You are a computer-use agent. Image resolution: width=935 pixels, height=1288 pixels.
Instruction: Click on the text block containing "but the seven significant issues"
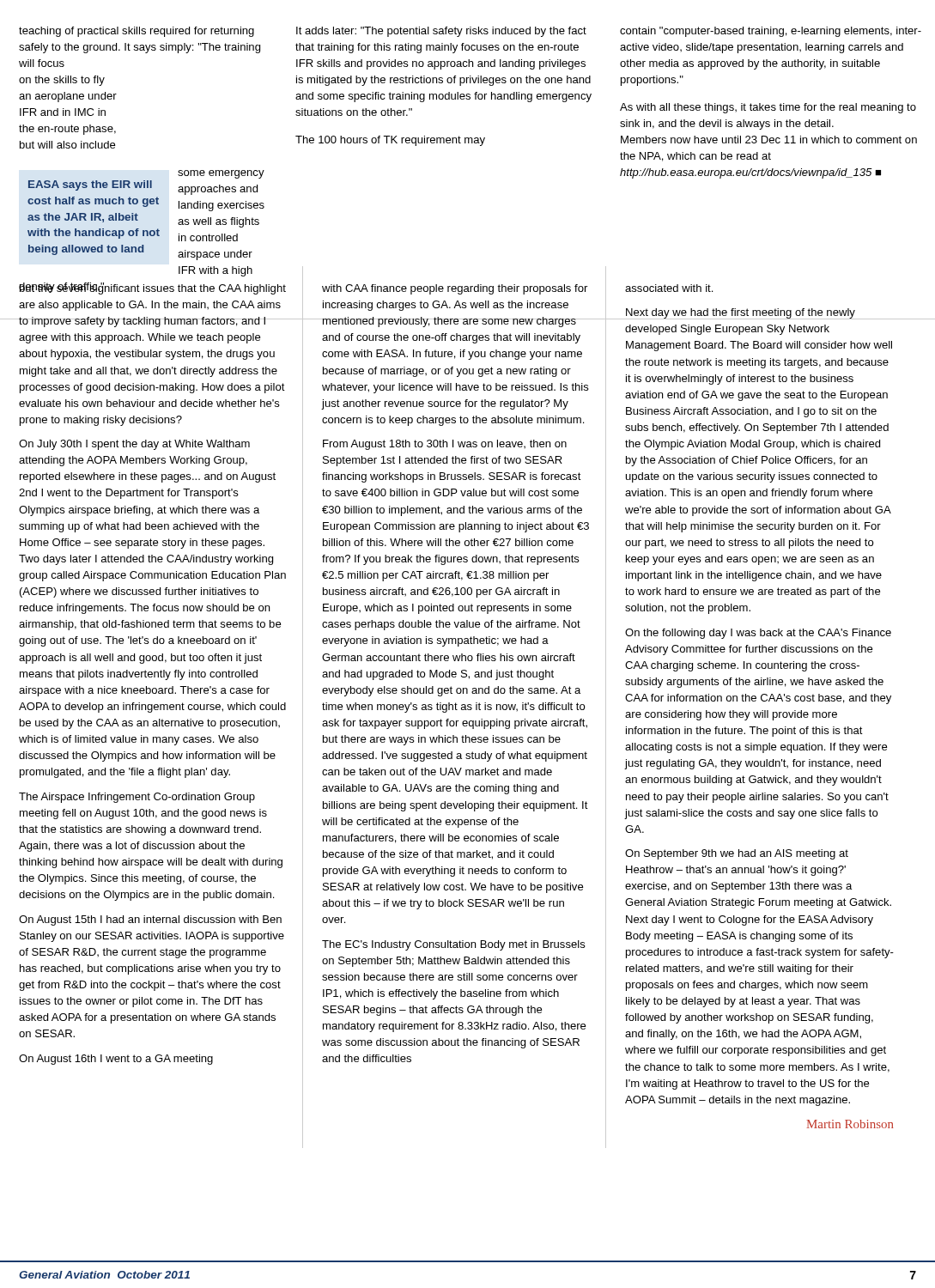153,673
